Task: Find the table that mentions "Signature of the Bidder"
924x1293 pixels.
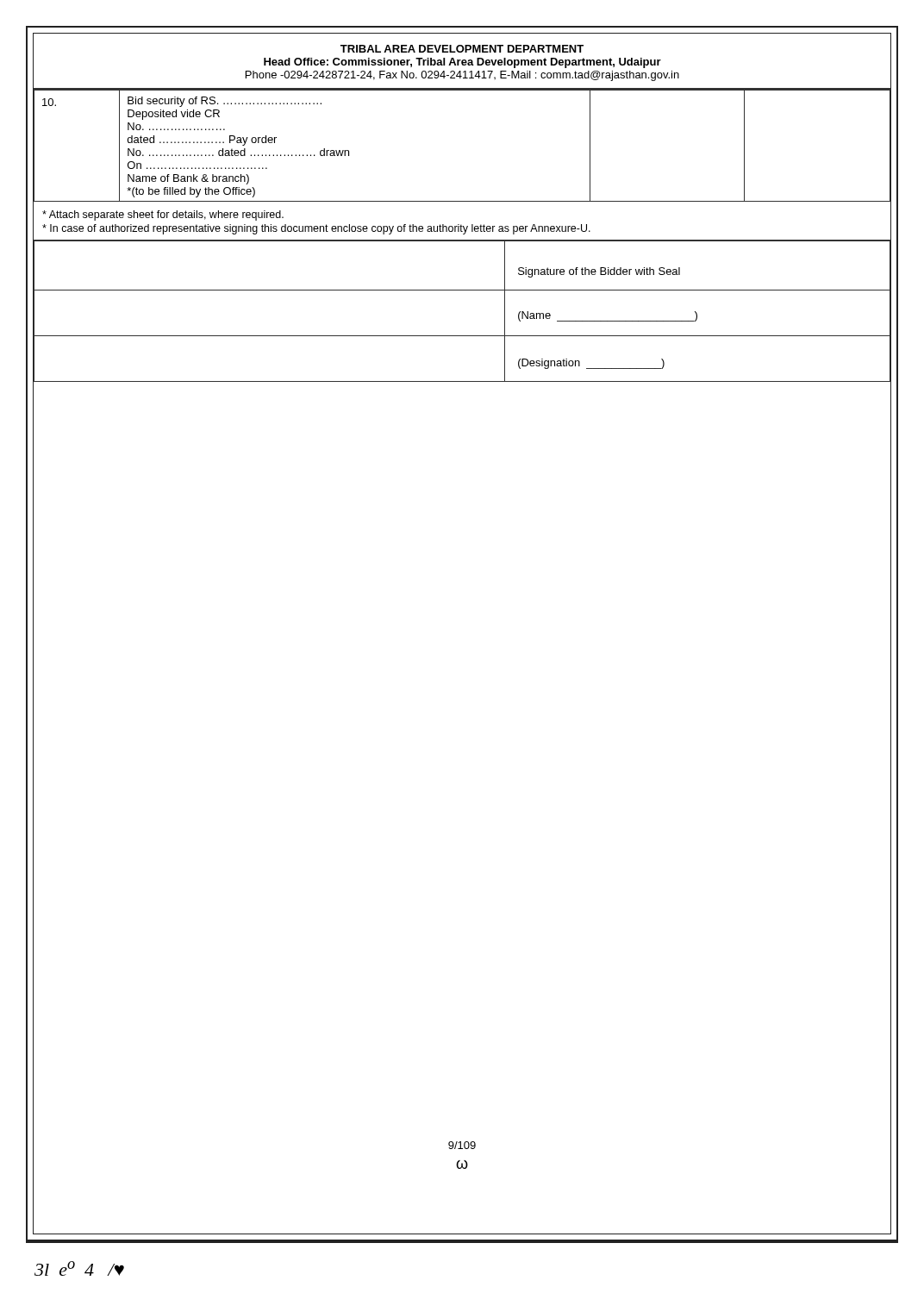Action: 462,311
